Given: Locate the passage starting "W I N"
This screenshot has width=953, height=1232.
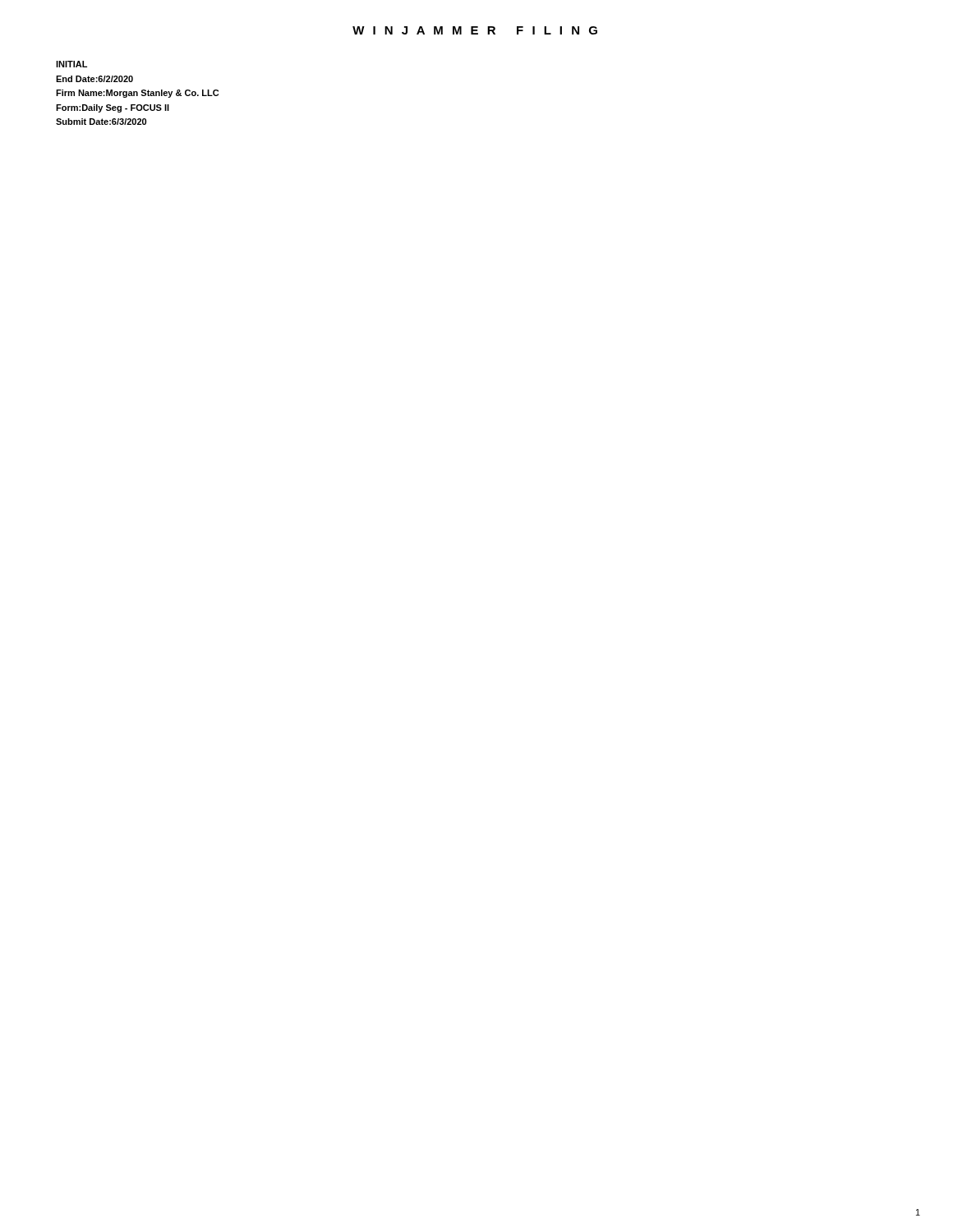Looking at the screenshot, I should (x=476, y=30).
